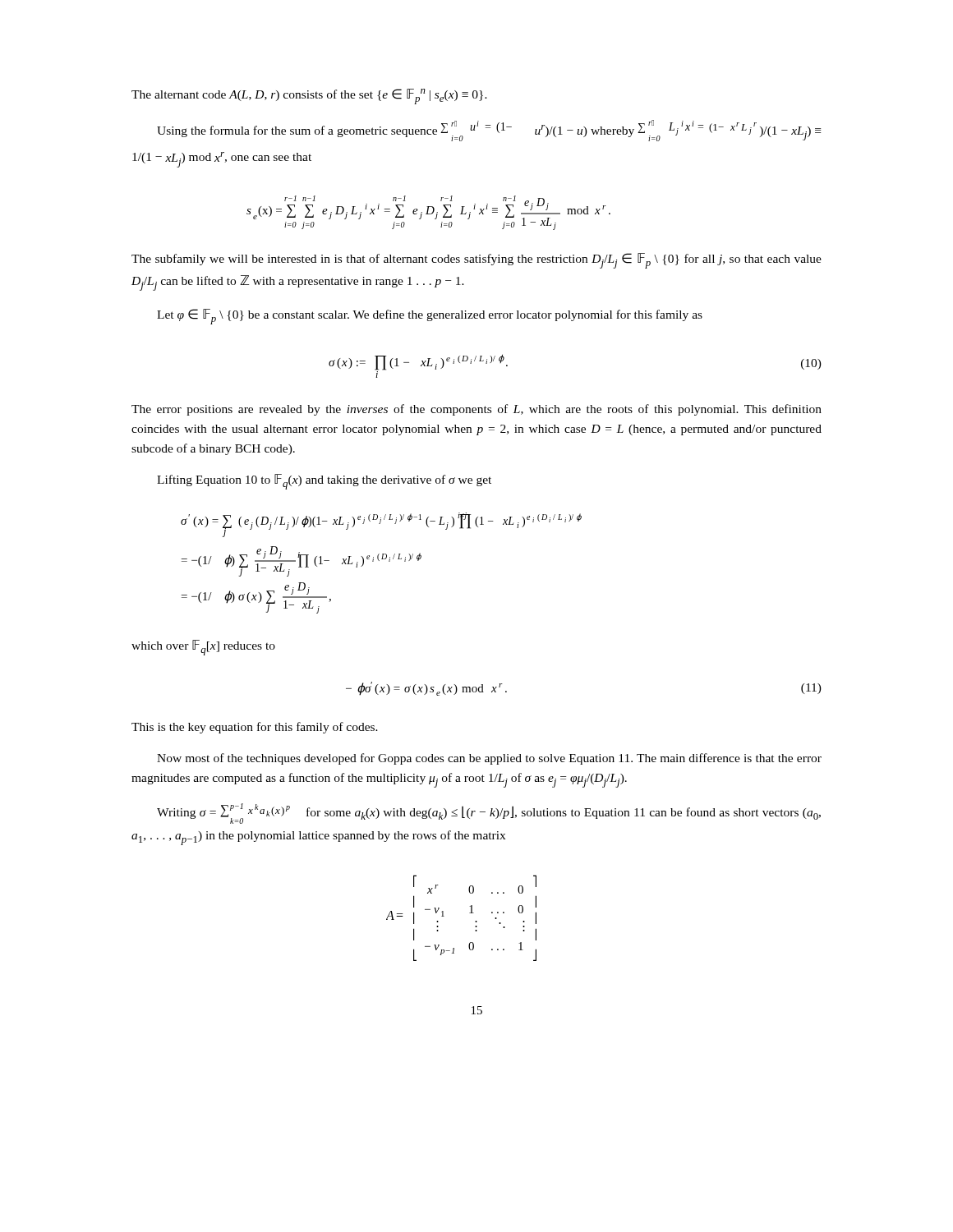
Task: Point to the passage starting "which over 𝔽q[x] reduces to"
Action: pyautogui.click(x=203, y=647)
